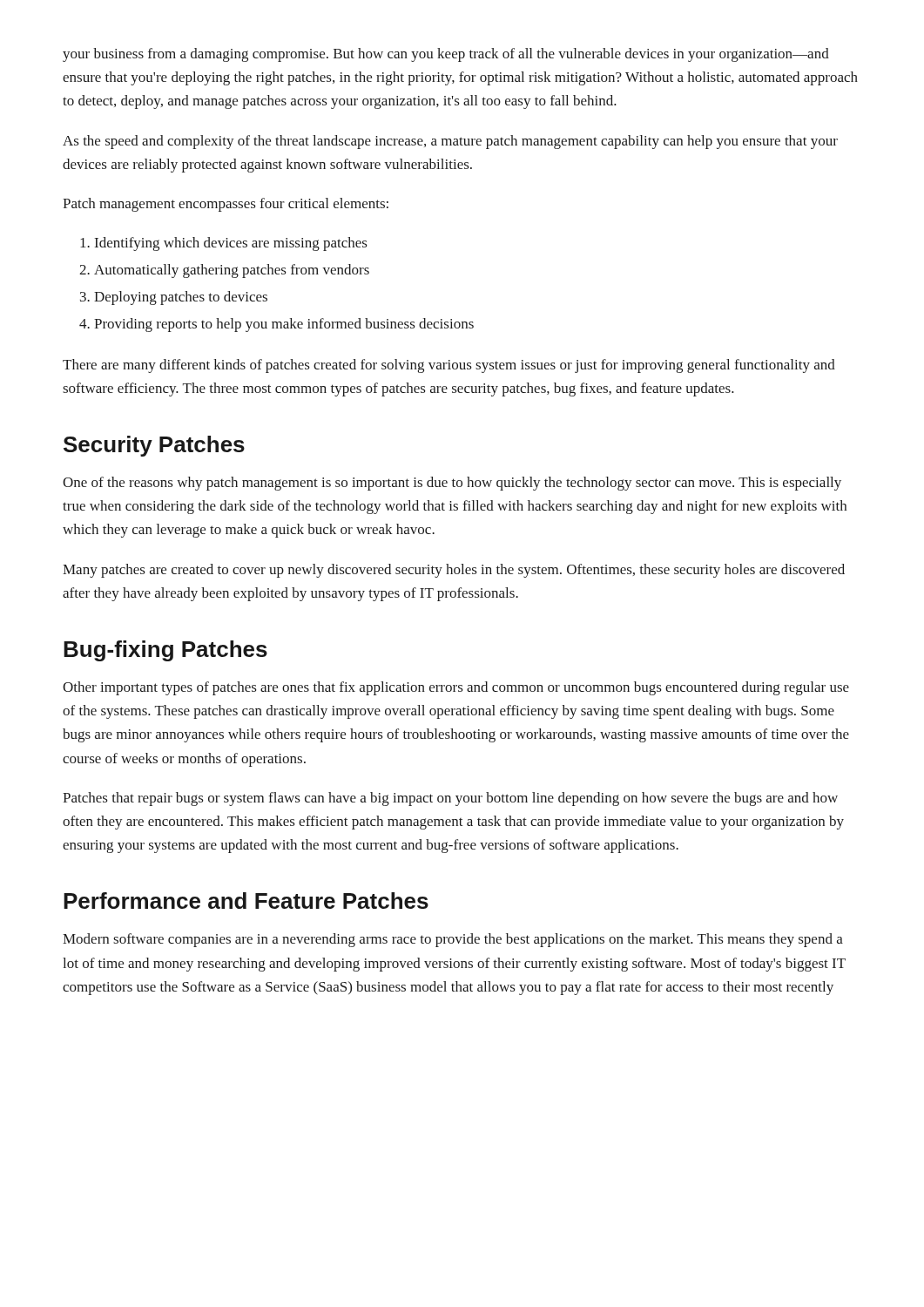Select the region starting "Patches that repair bugs or system"

pyautogui.click(x=453, y=821)
